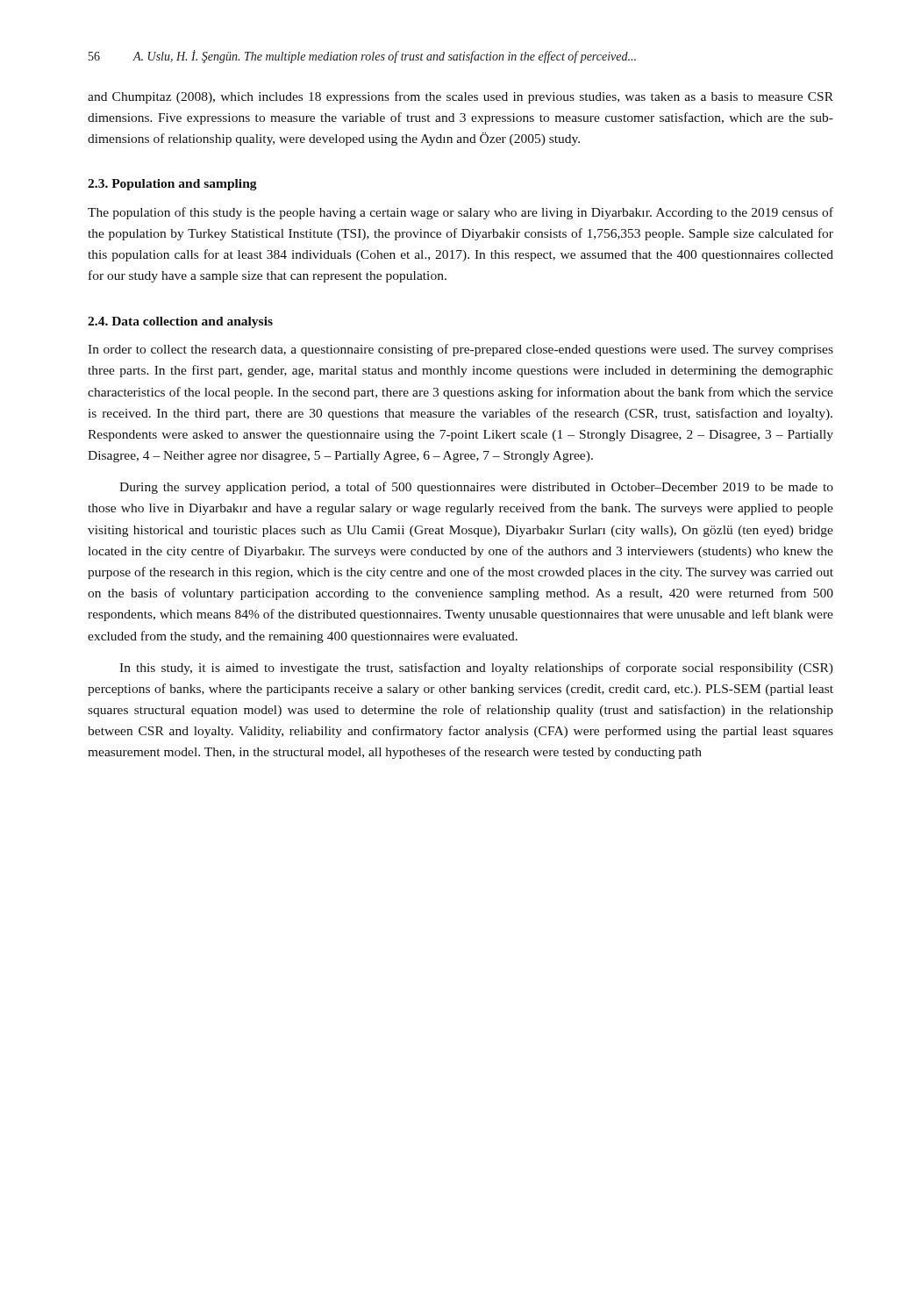Click on the region starting "2.3. Population and sampling"
The height and width of the screenshot is (1316, 921).
(172, 183)
